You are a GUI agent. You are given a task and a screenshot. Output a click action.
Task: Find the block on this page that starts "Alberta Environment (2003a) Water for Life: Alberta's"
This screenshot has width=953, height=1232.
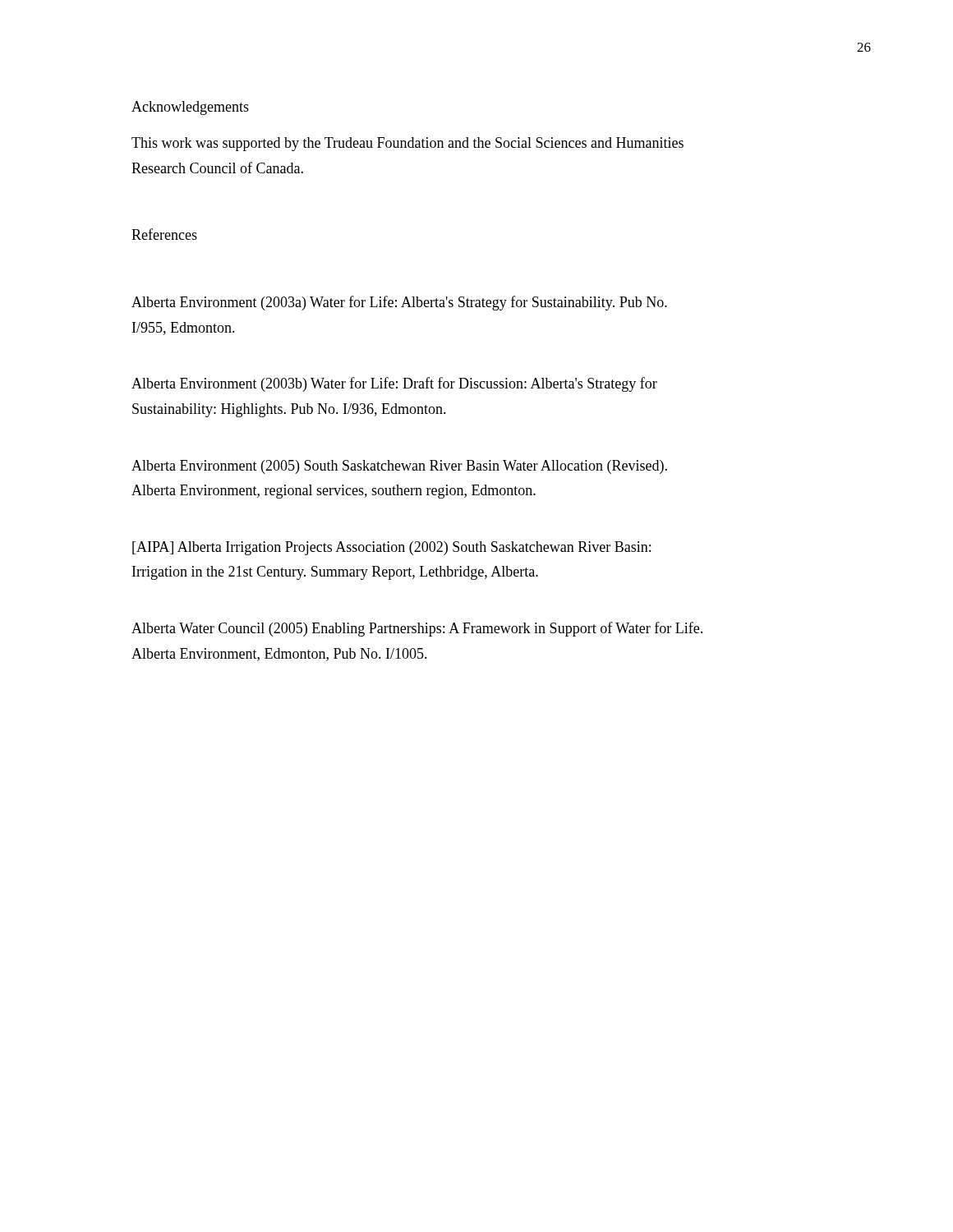pyautogui.click(x=400, y=315)
